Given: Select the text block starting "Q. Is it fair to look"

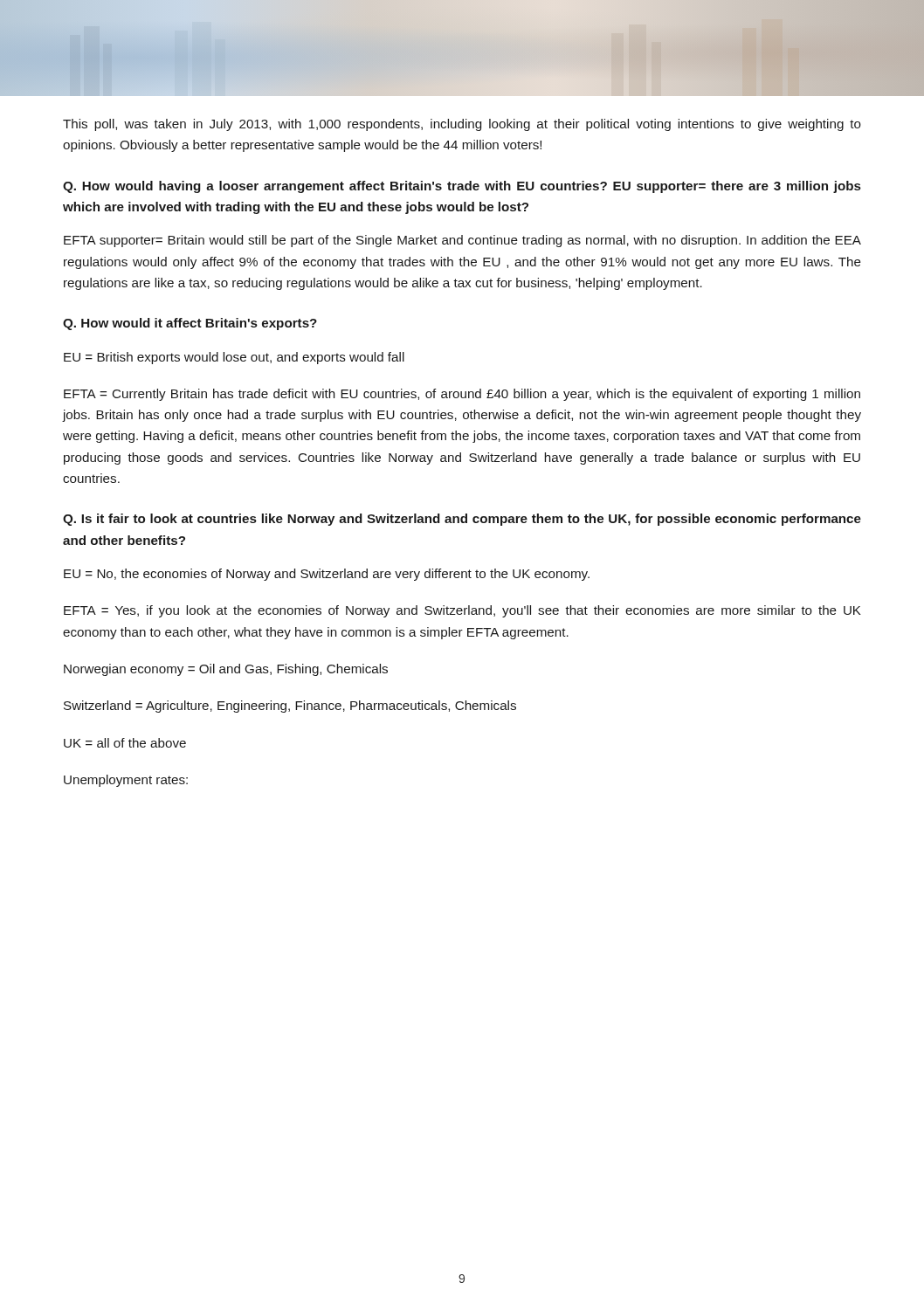Looking at the screenshot, I should (462, 529).
